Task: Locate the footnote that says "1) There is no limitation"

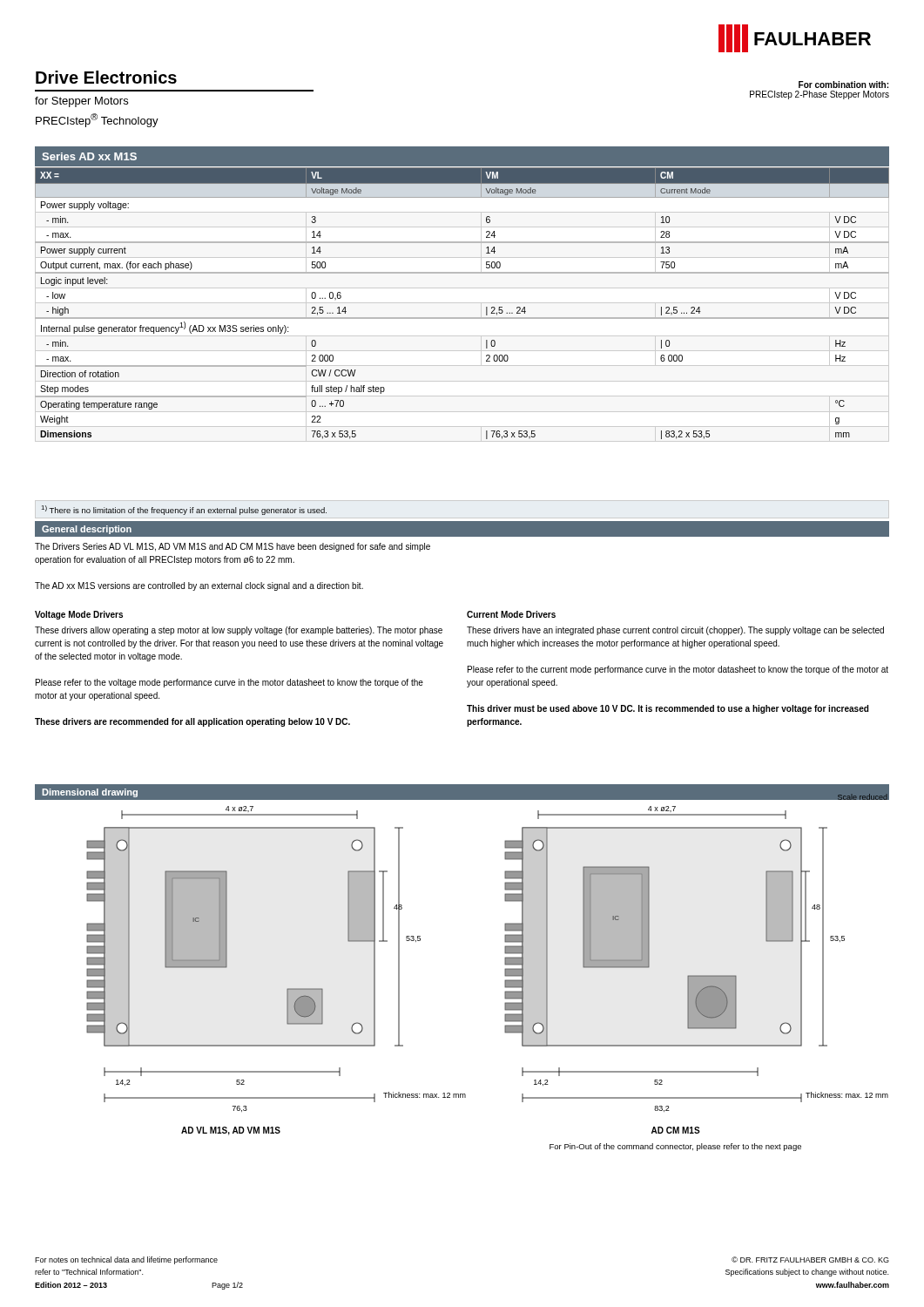Action: click(184, 509)
